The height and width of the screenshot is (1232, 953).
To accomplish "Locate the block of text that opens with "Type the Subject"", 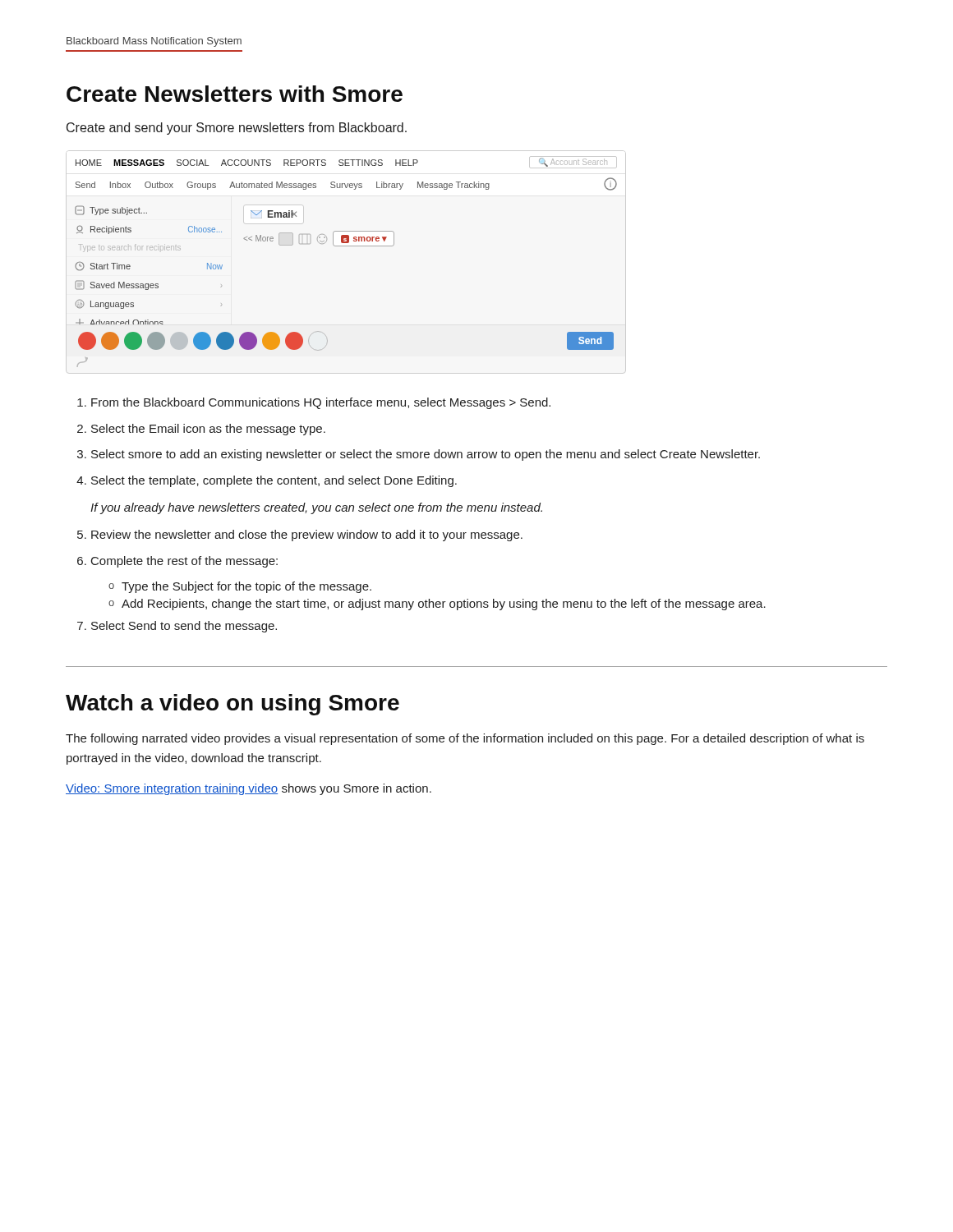I will pyautogui.click(x=240, y=587).
